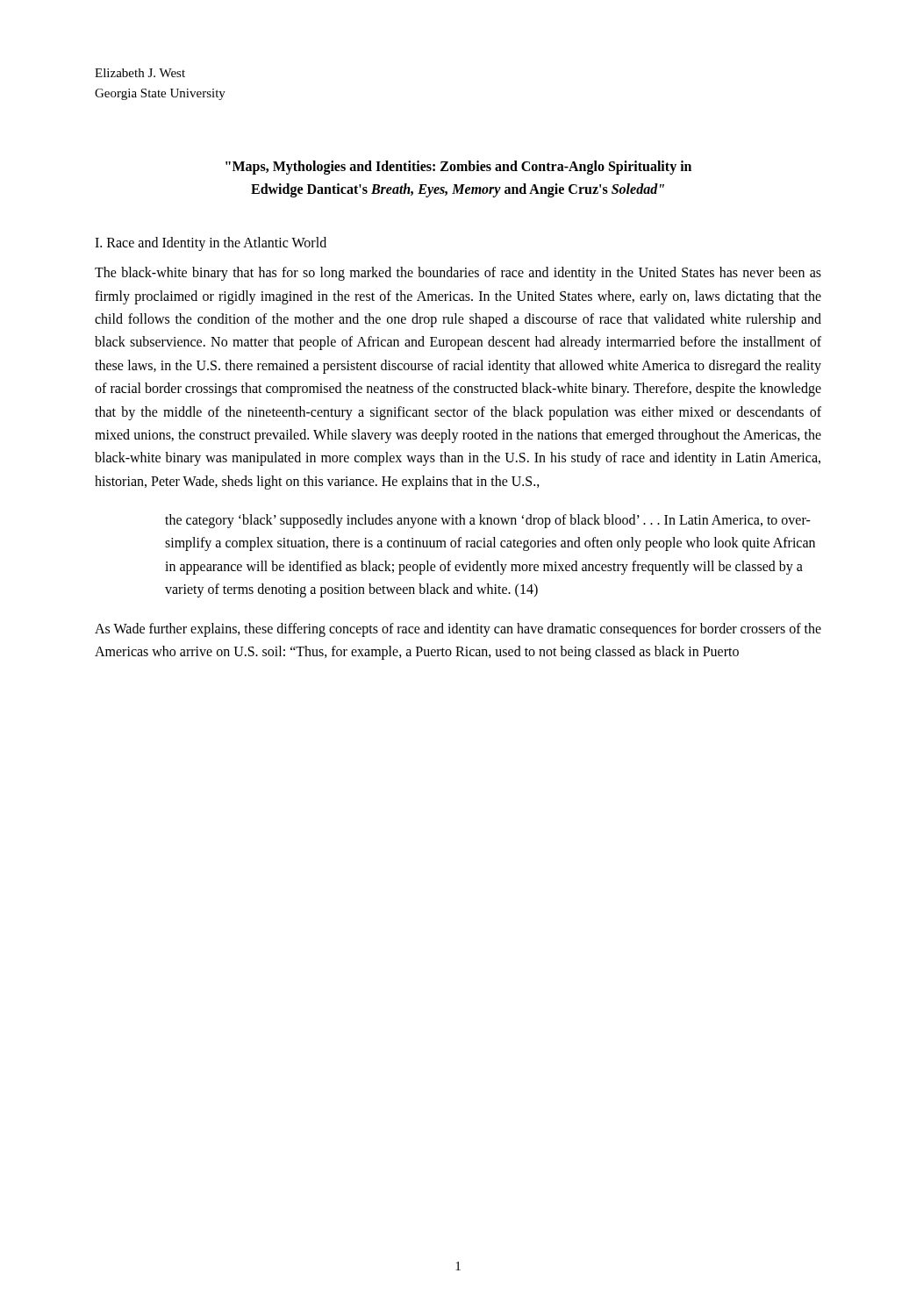Find the element starting "Elizabeth J. West Georgia State"
Screen dimensions: 1316x916
tap(160, 83)
